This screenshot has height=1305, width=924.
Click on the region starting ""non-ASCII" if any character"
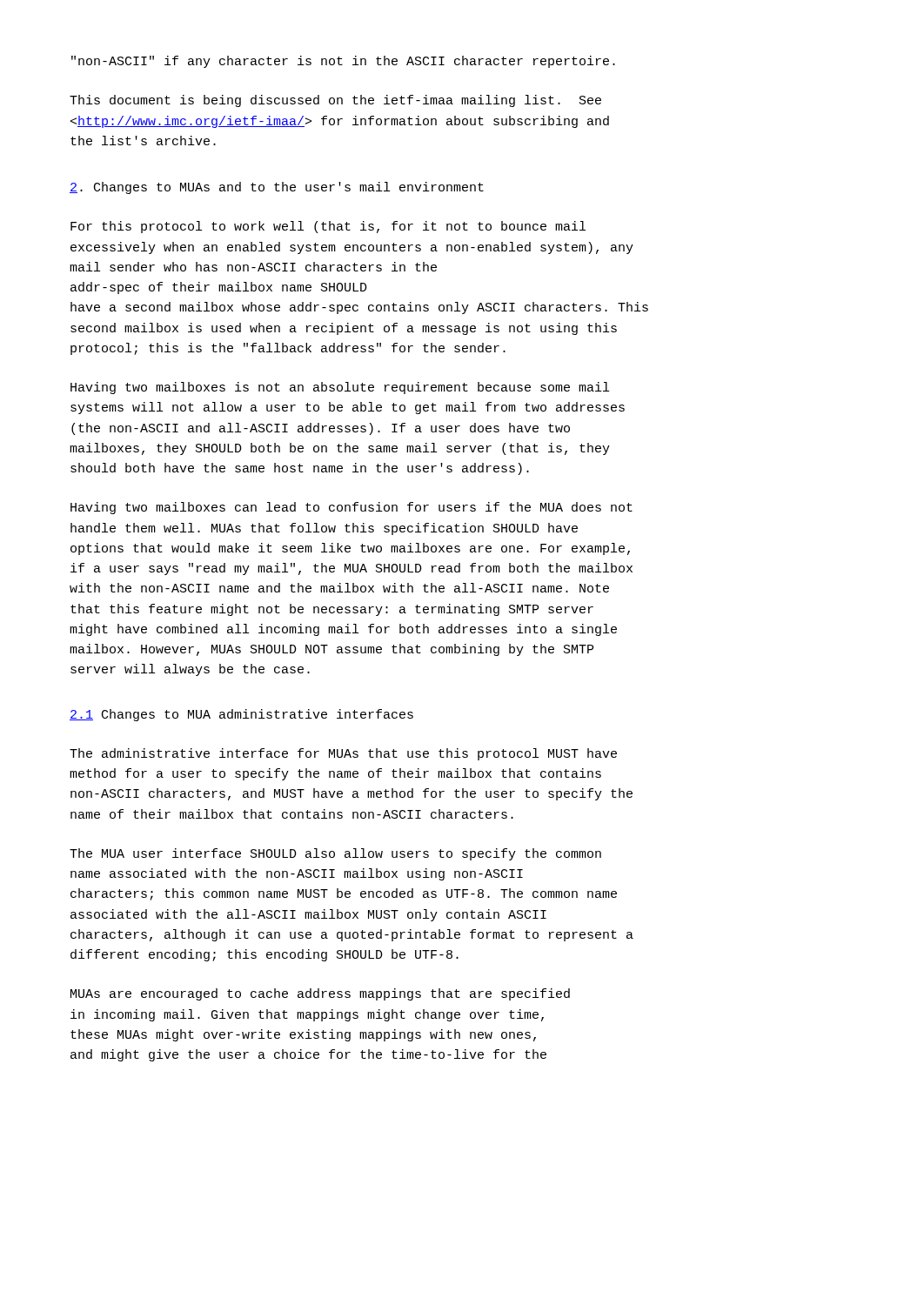coord(344,62)
